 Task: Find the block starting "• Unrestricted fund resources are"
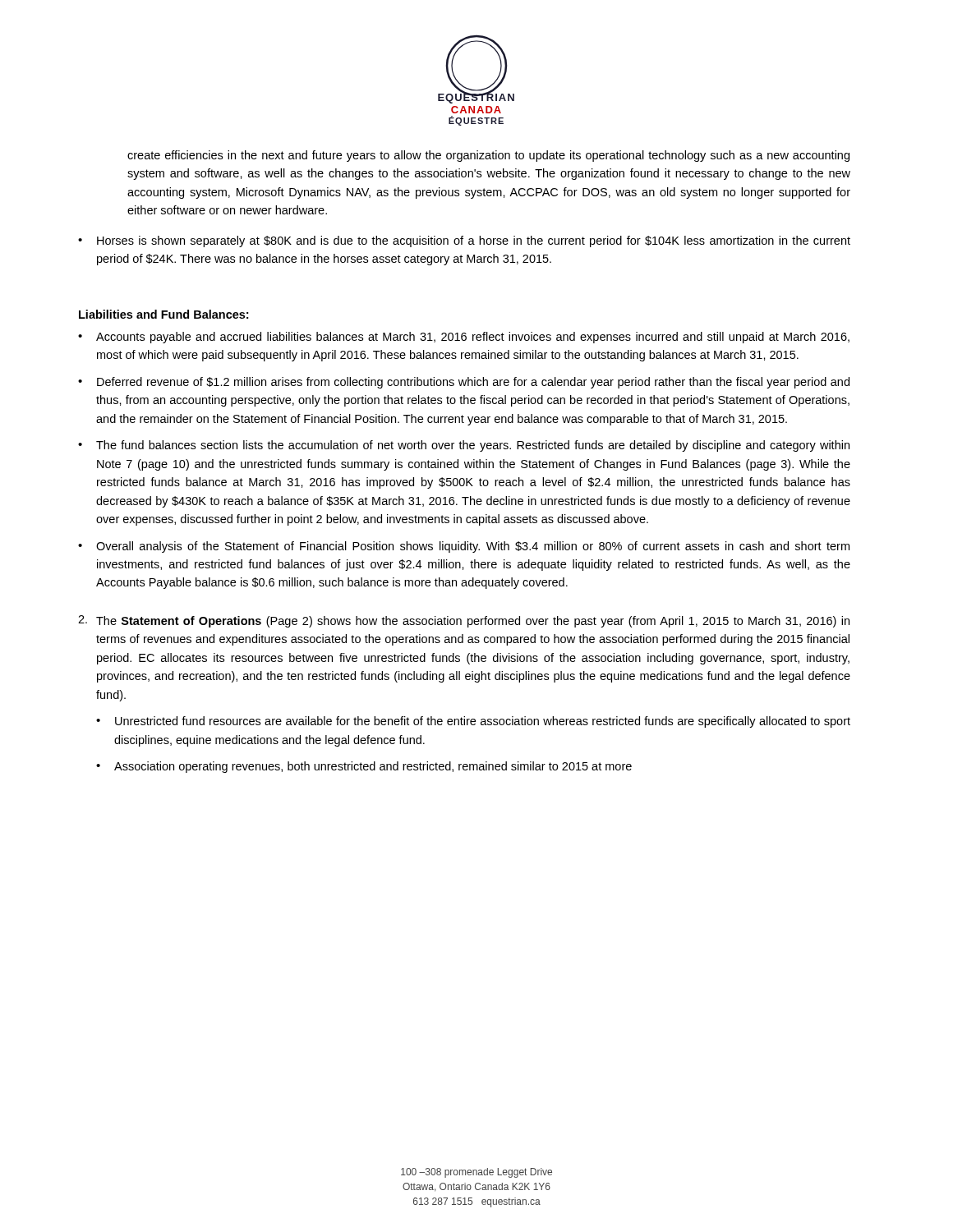pos(473,731)
